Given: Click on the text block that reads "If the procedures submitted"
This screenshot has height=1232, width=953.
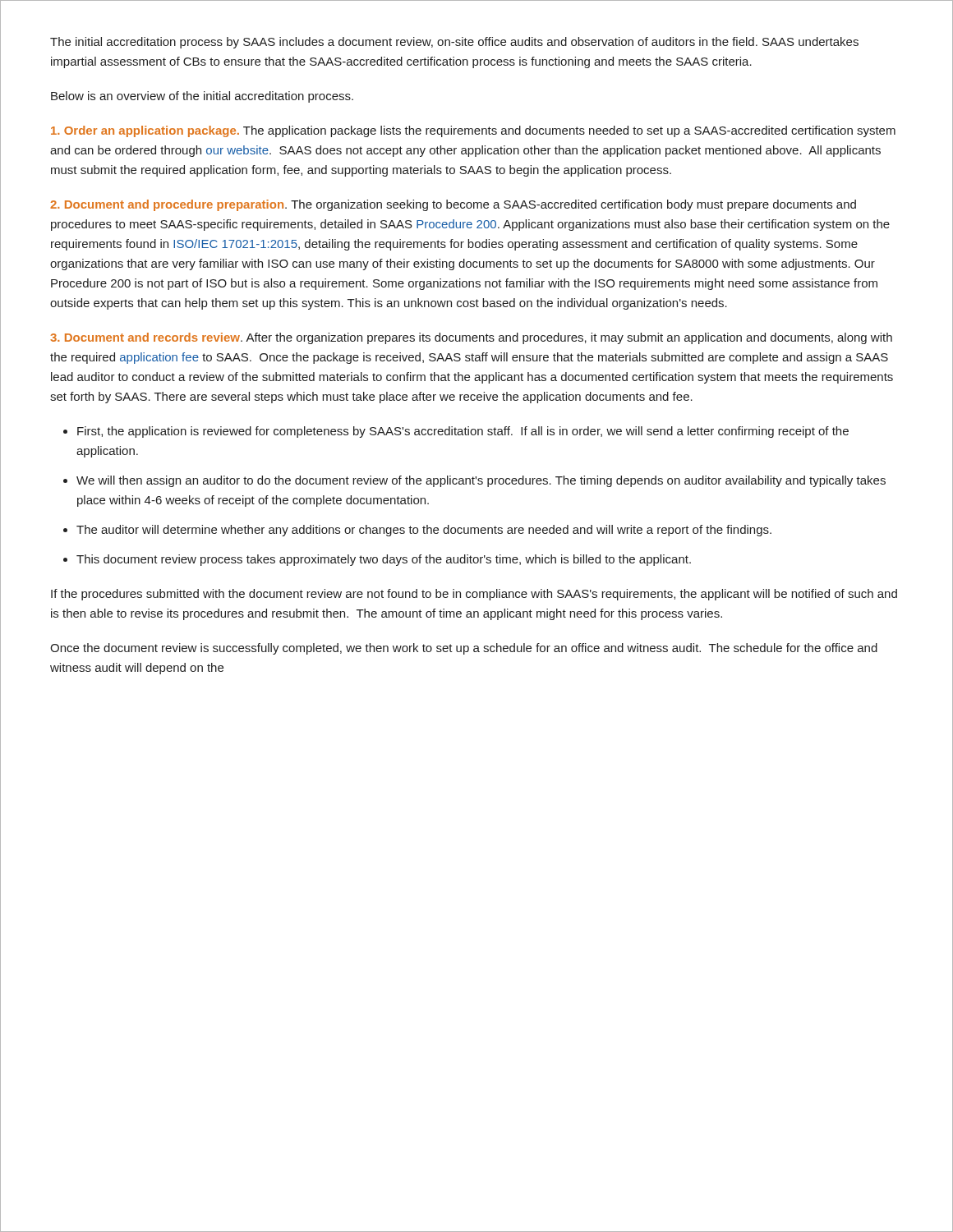Looking at the screenshot, I should click(474, 603).
